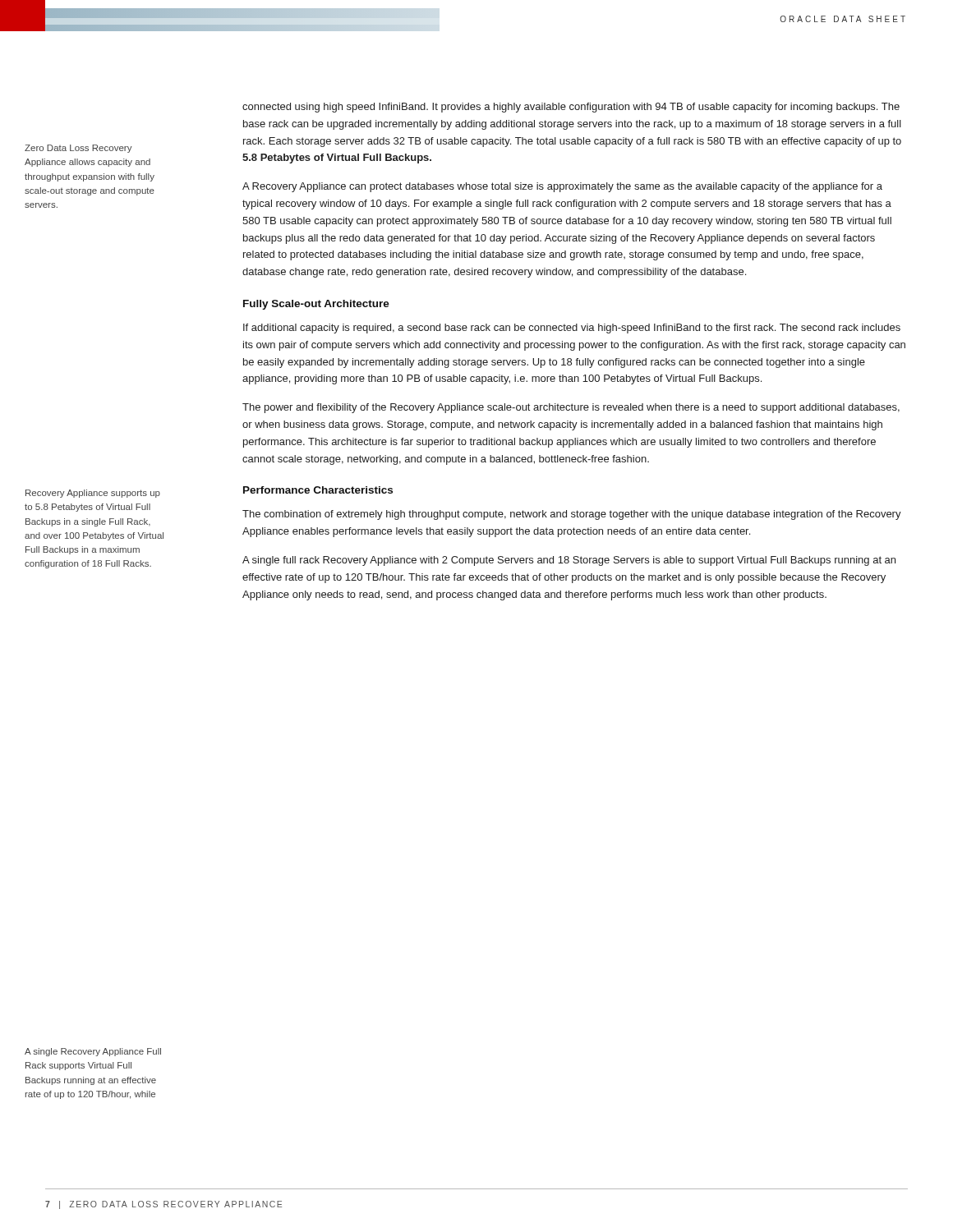
Task: Select the text starting "The combination of"
Action: coord(575,523)
